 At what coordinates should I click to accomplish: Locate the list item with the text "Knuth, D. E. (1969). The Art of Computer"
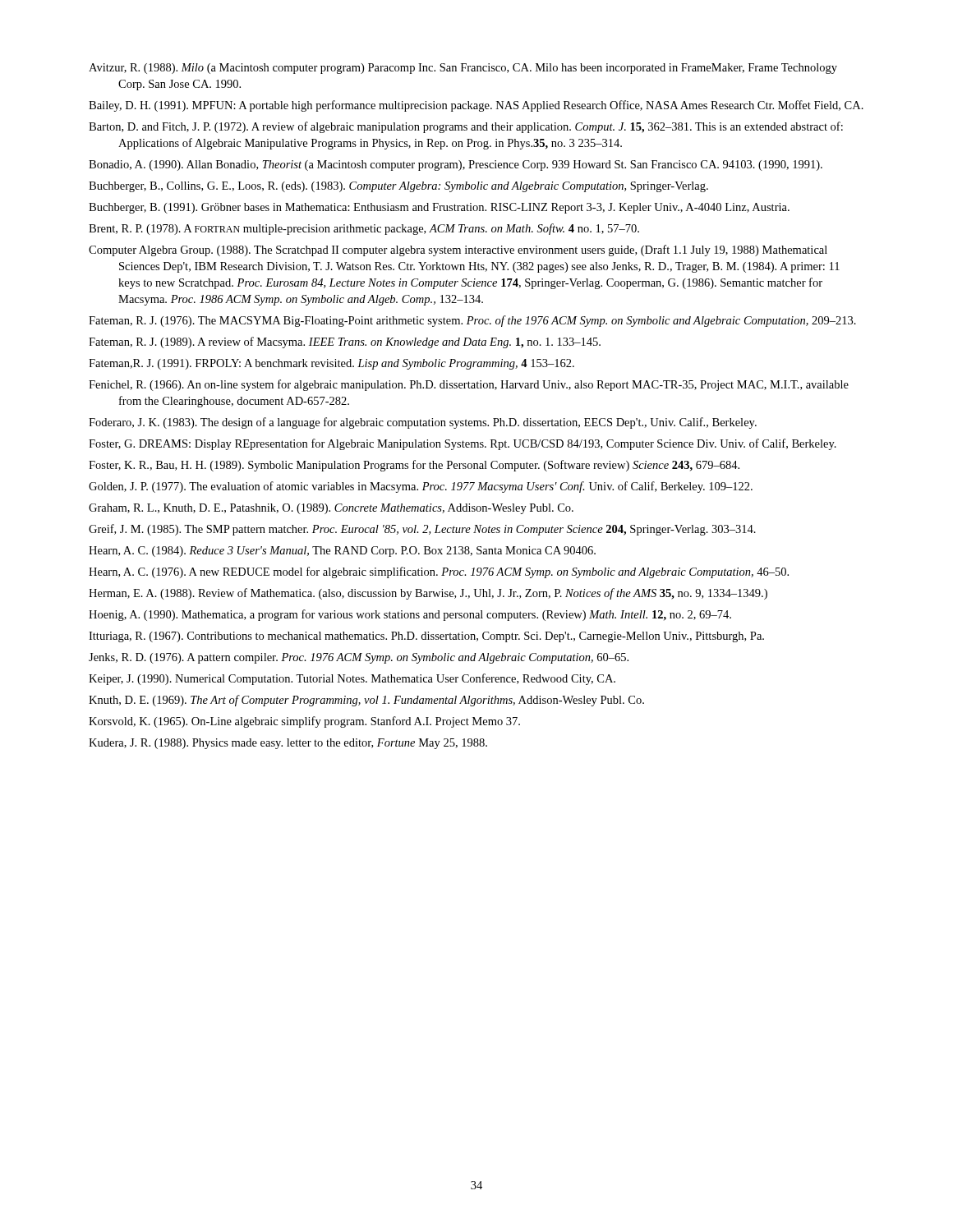pyautogui.click(x=367, y=700)
